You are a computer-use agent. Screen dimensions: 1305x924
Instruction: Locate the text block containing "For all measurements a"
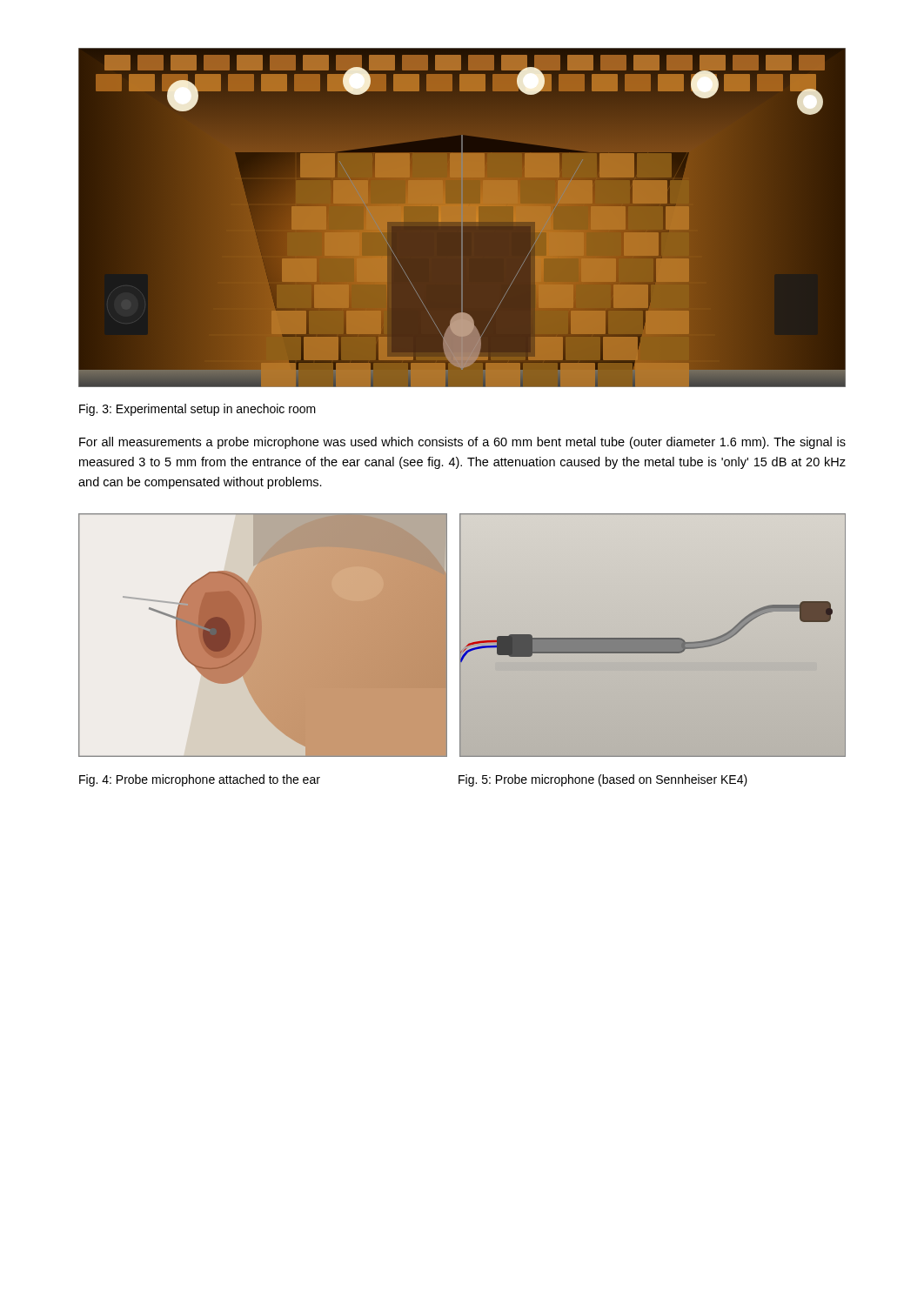(462, 462)
